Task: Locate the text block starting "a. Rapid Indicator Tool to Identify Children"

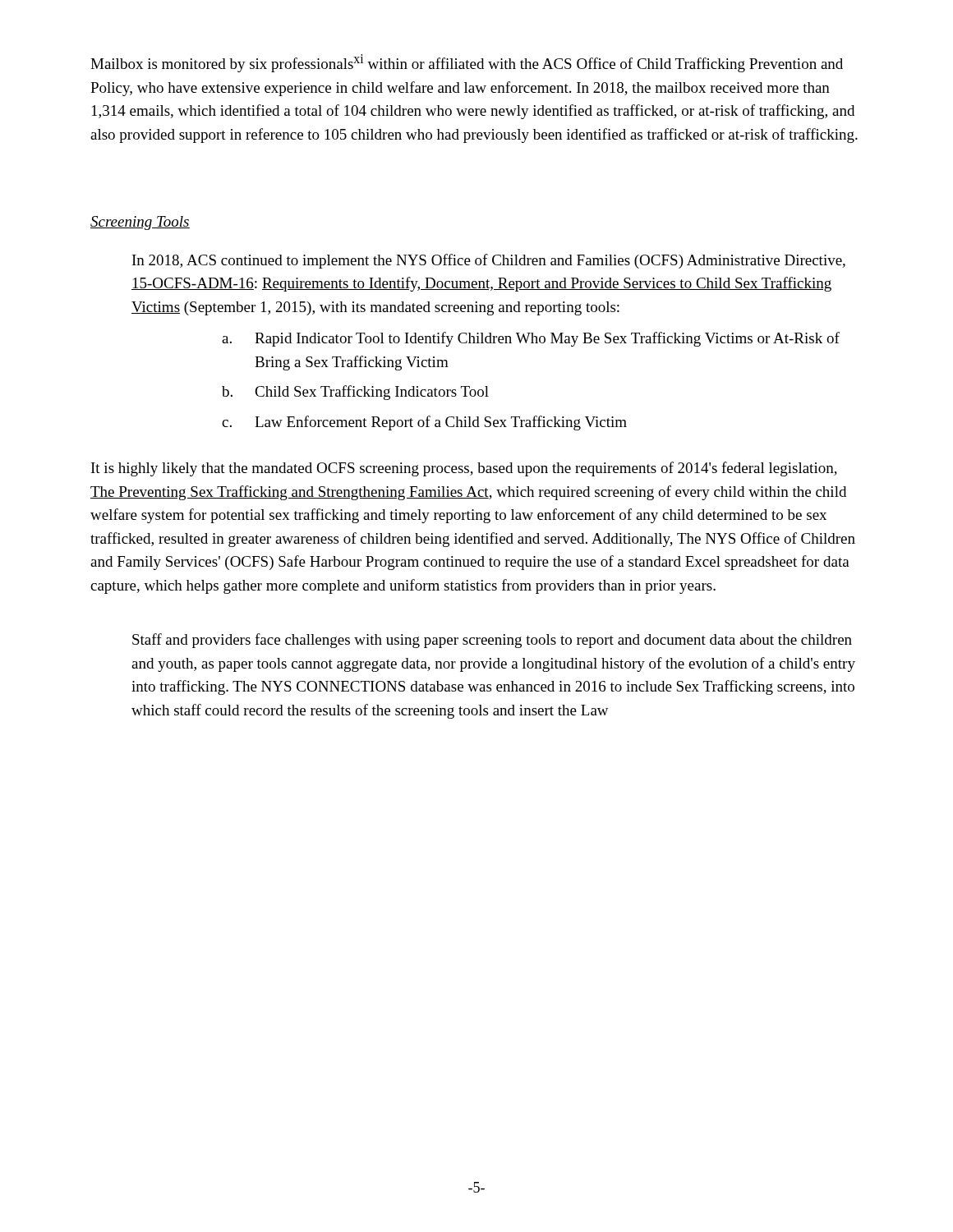Action: (x=542, y=351)
